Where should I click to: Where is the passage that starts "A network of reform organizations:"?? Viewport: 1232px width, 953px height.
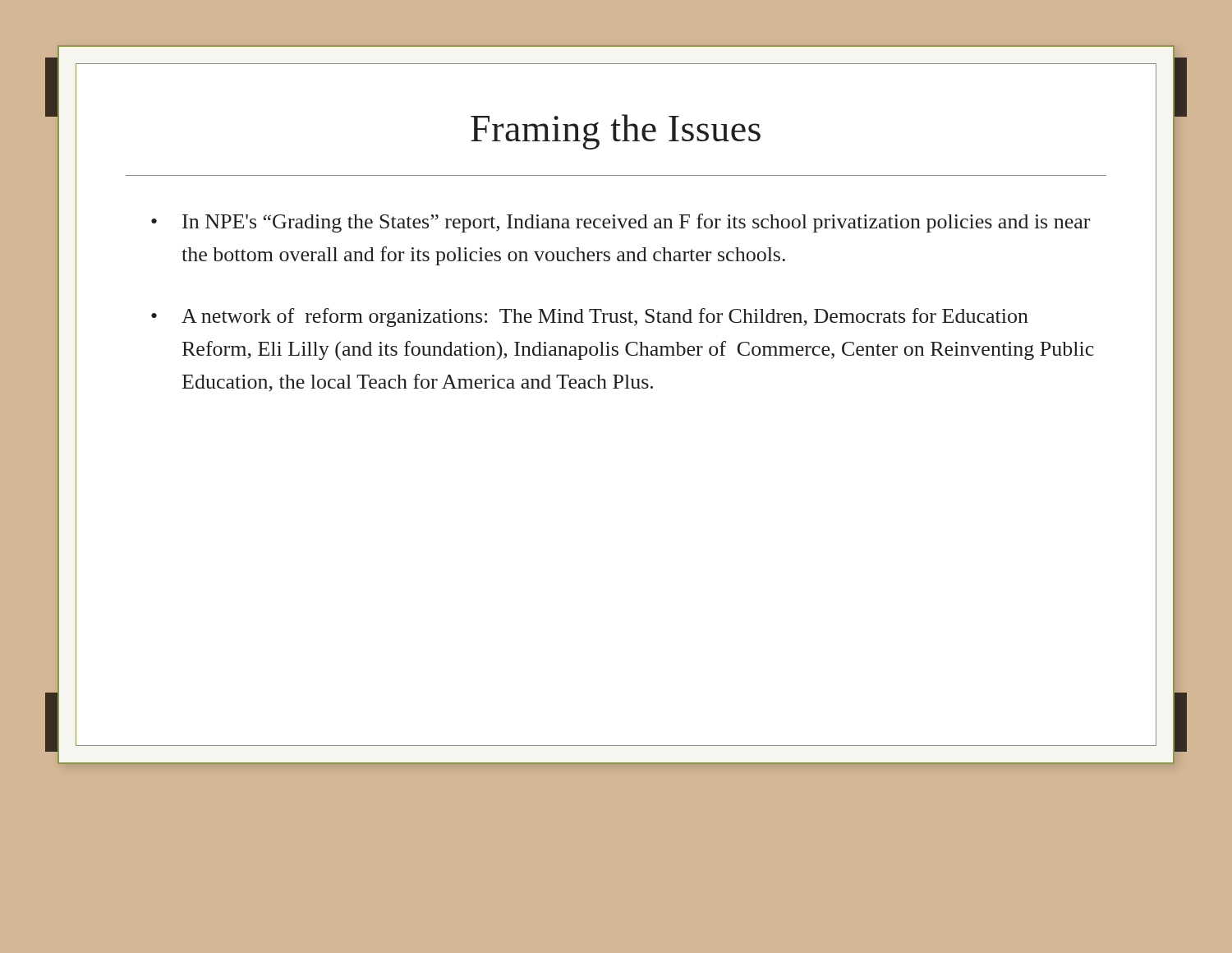(638, 349)
